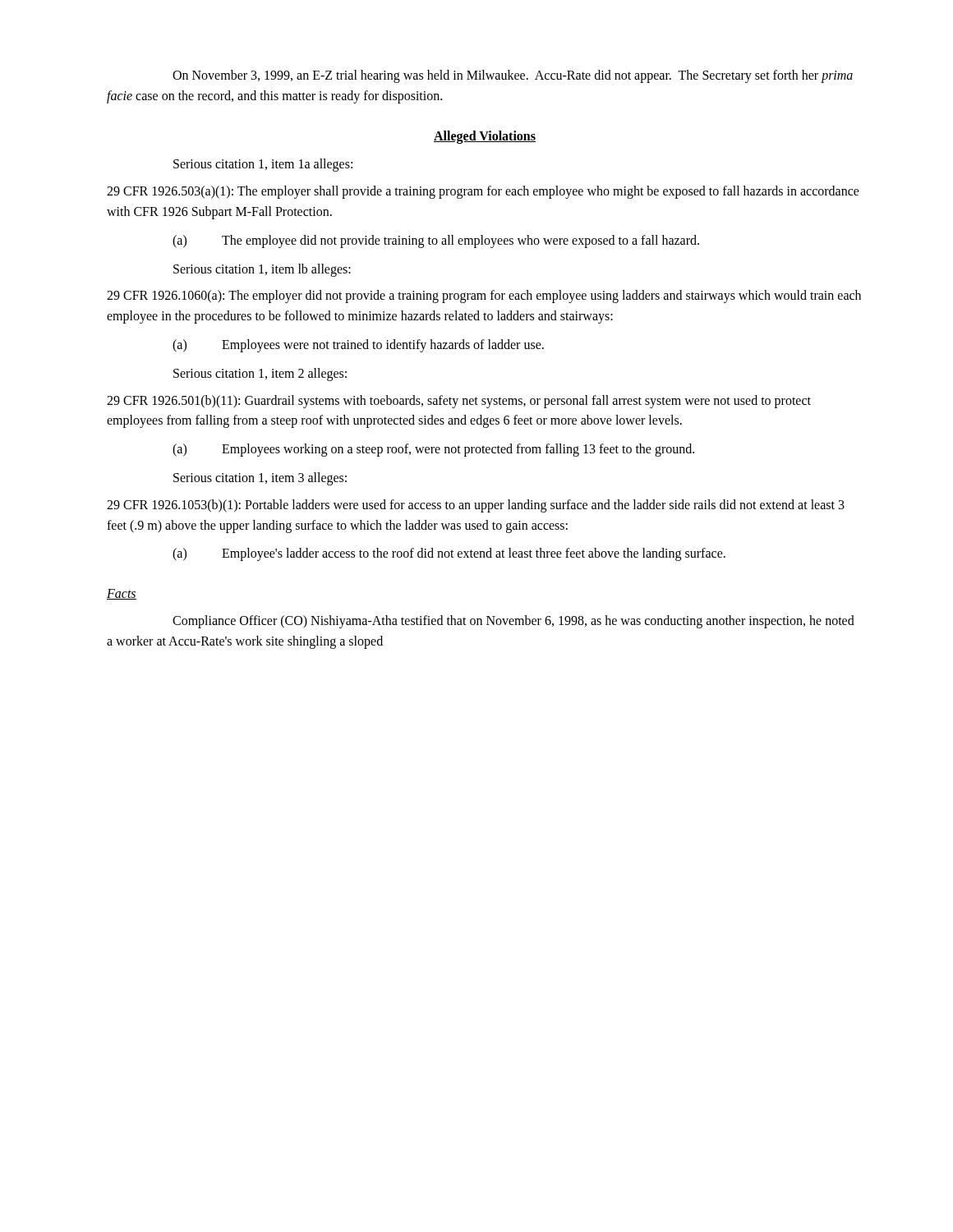Click on the list item containing "(a) Employee's ladder access to"
953x1232 pixels.
tap(518, 554)
